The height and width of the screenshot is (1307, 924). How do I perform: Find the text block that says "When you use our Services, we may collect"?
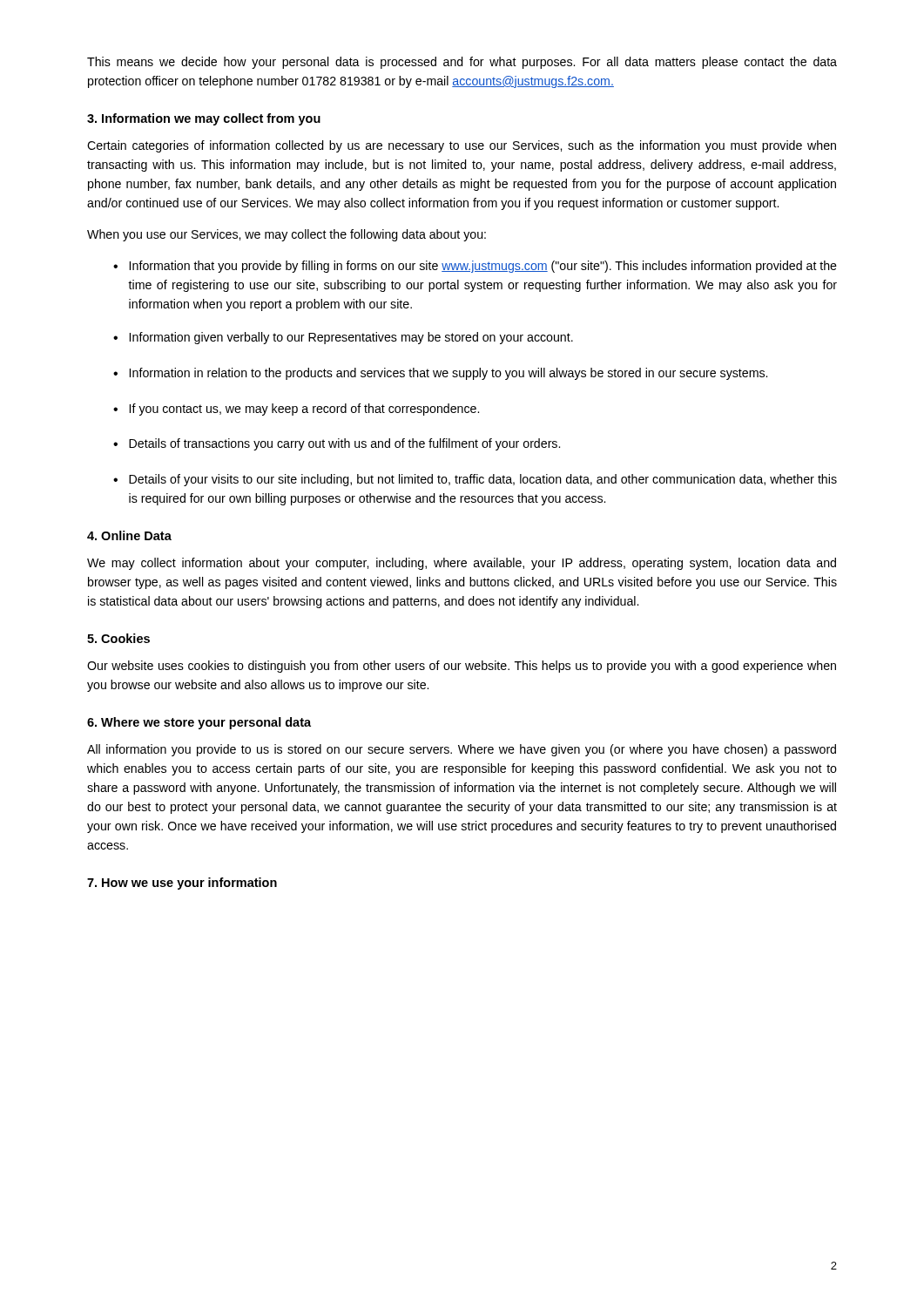pos(287,234)
